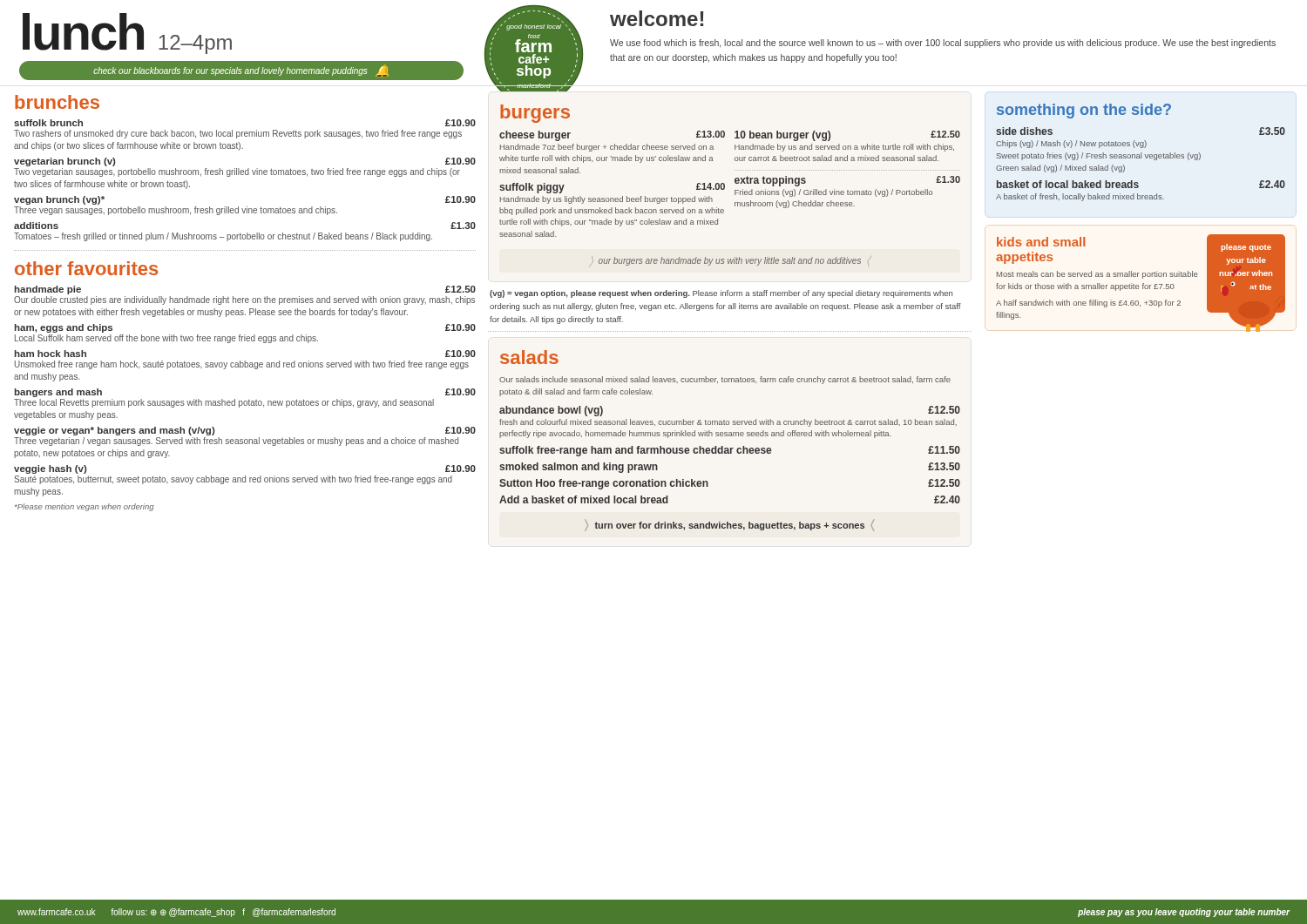Click where it says "Please mention vegan when ordering"
This screenshot has width=1307, height=924.
tap(84, 506)
